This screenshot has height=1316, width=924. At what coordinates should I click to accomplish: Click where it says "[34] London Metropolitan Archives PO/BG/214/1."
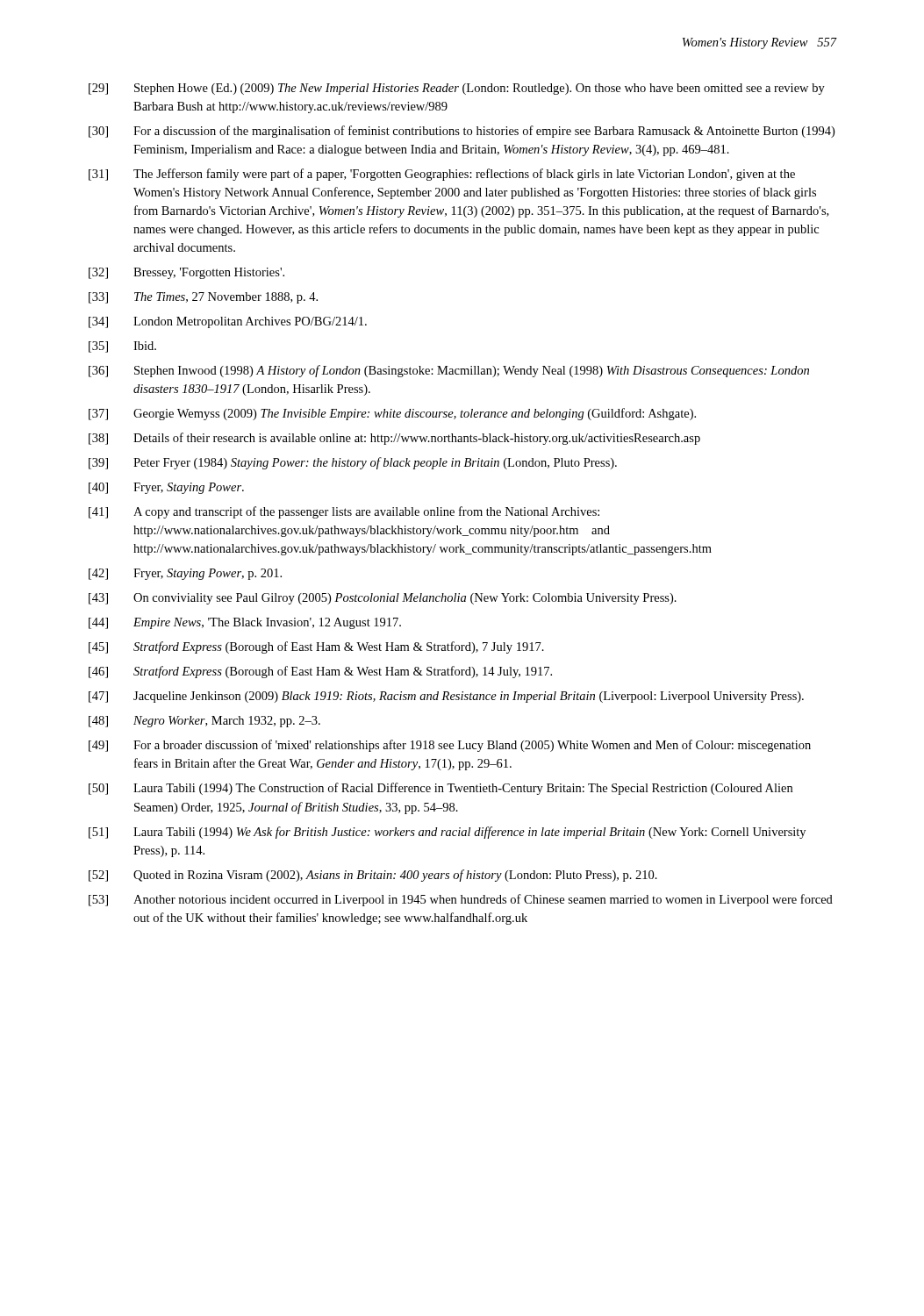[228, 322]
